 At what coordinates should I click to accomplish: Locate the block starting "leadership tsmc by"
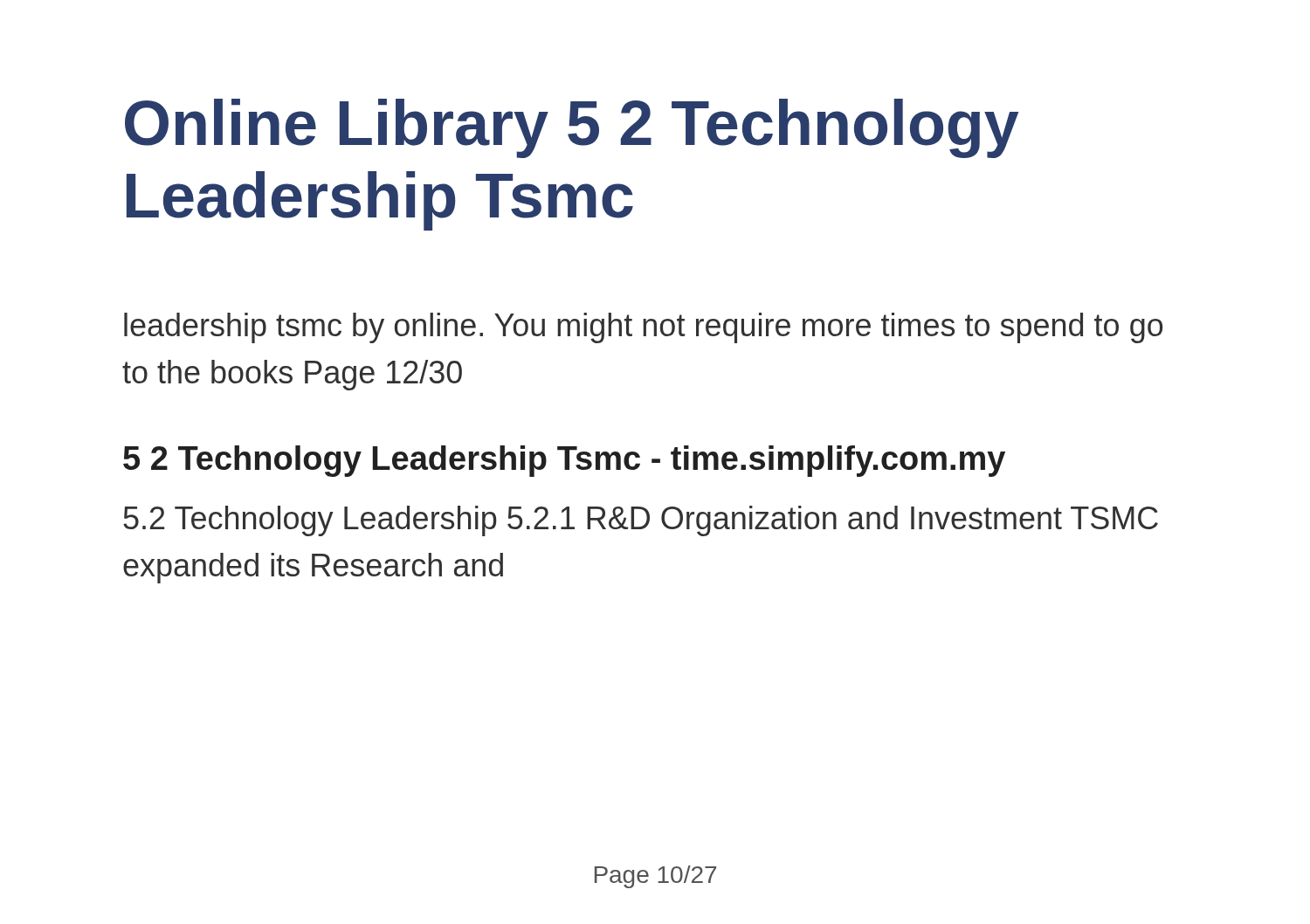(643, 349)
